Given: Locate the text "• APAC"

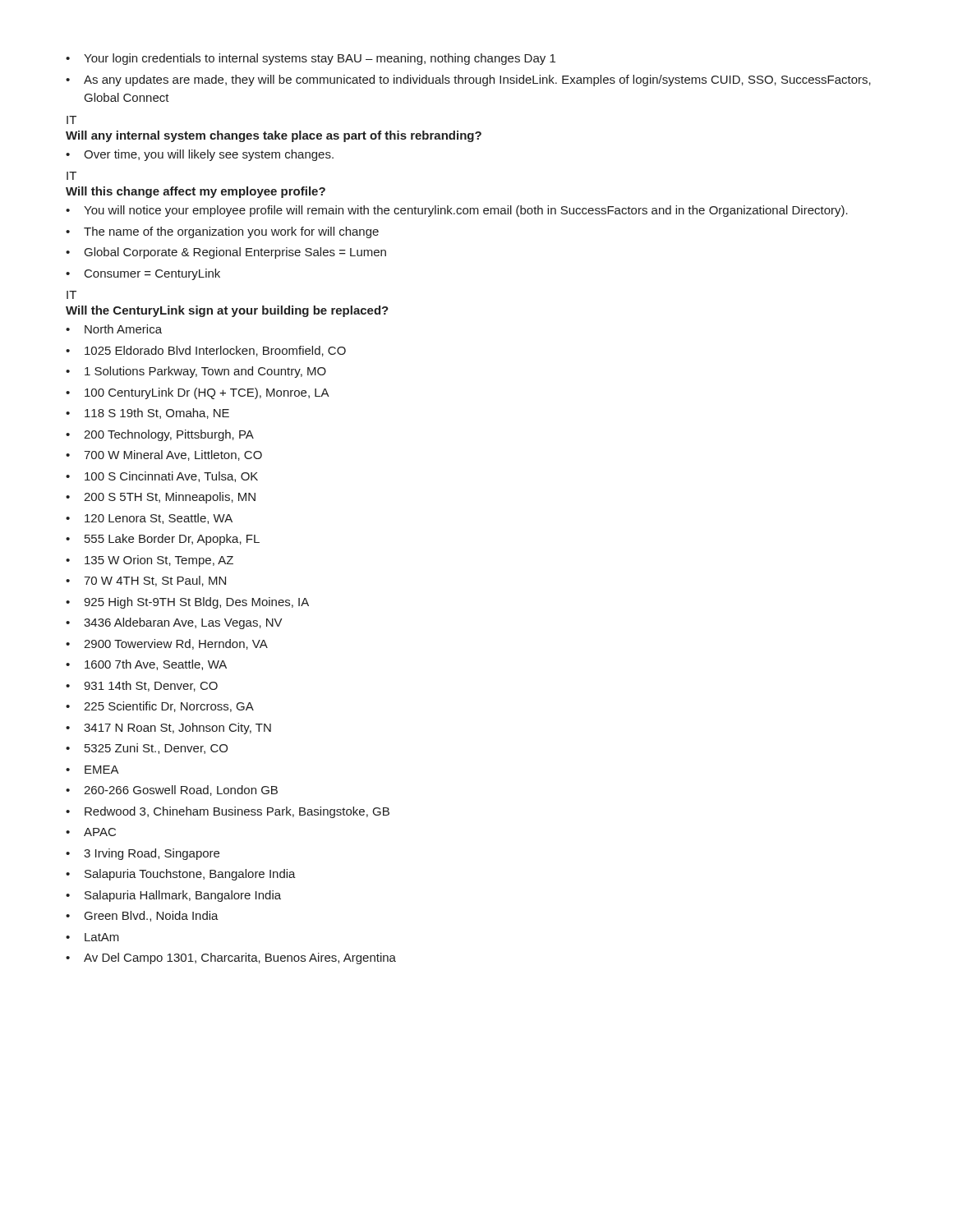Looking at the screenshot, I should coord(91,832).
